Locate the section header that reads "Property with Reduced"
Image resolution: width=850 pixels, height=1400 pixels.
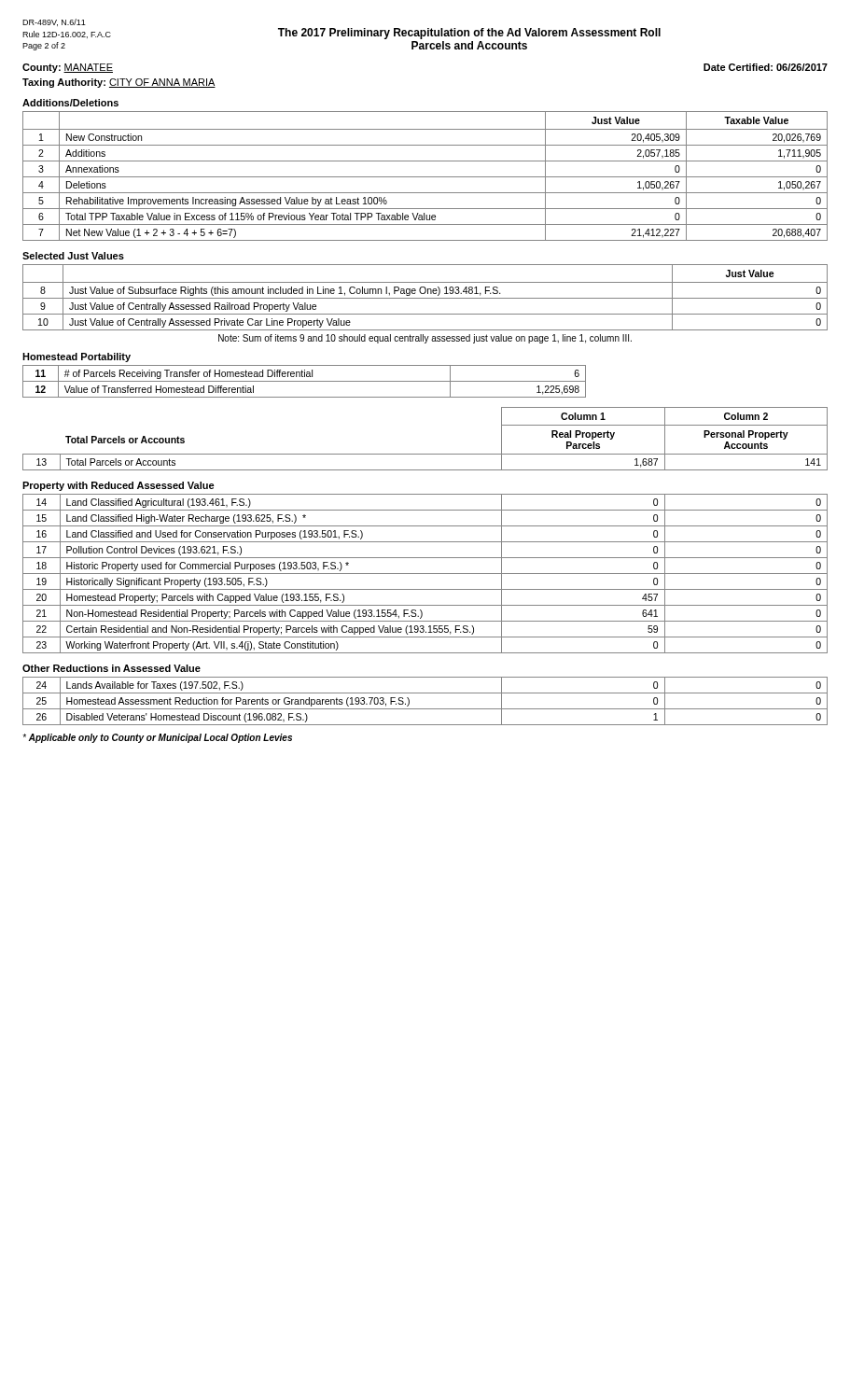tap(118, 485)
